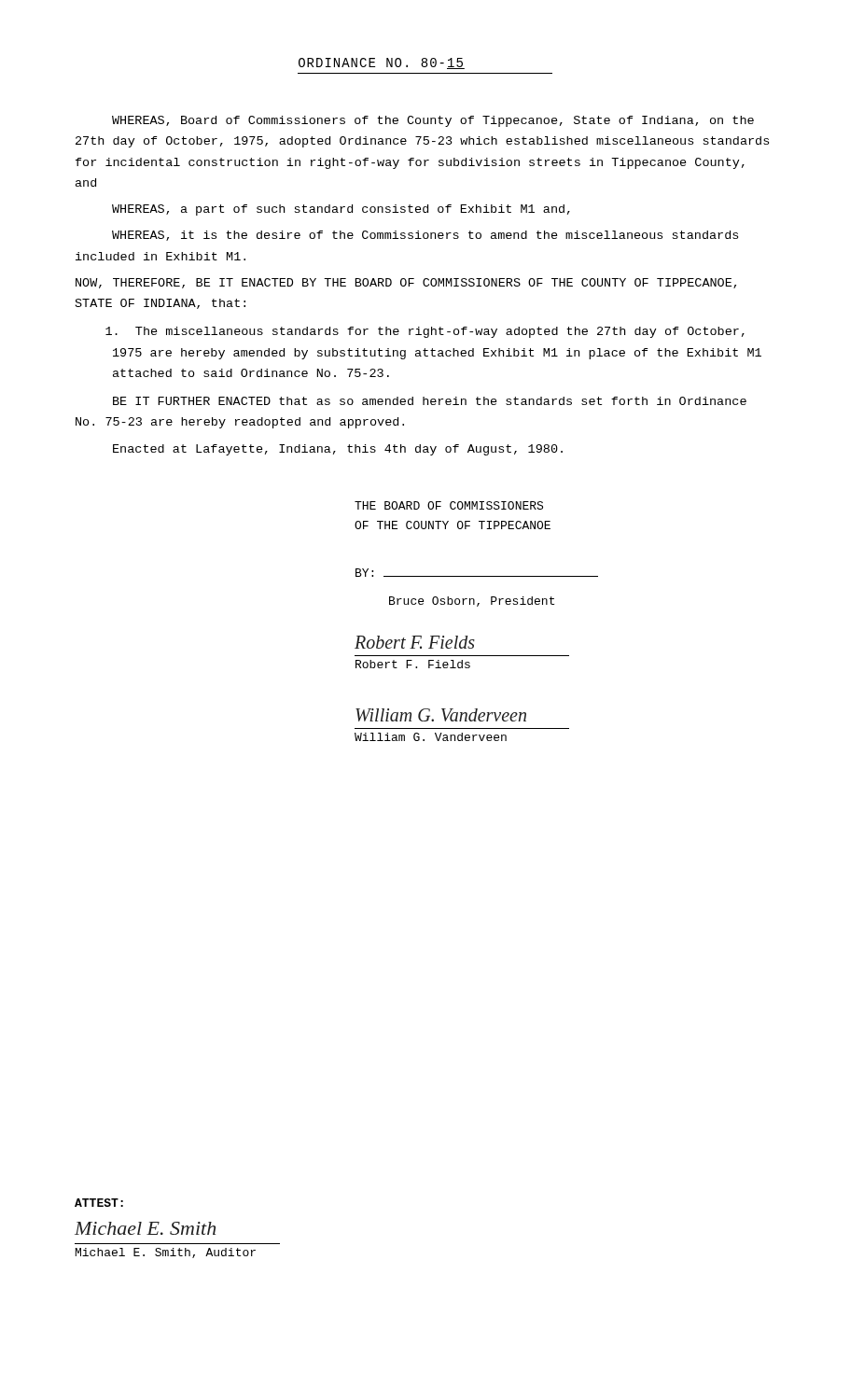Click on the list item with the text "The miscellaneous standards for the right-of-way"
The width and height of the screenshot is (850, 1400).
[x=425, y=354]
